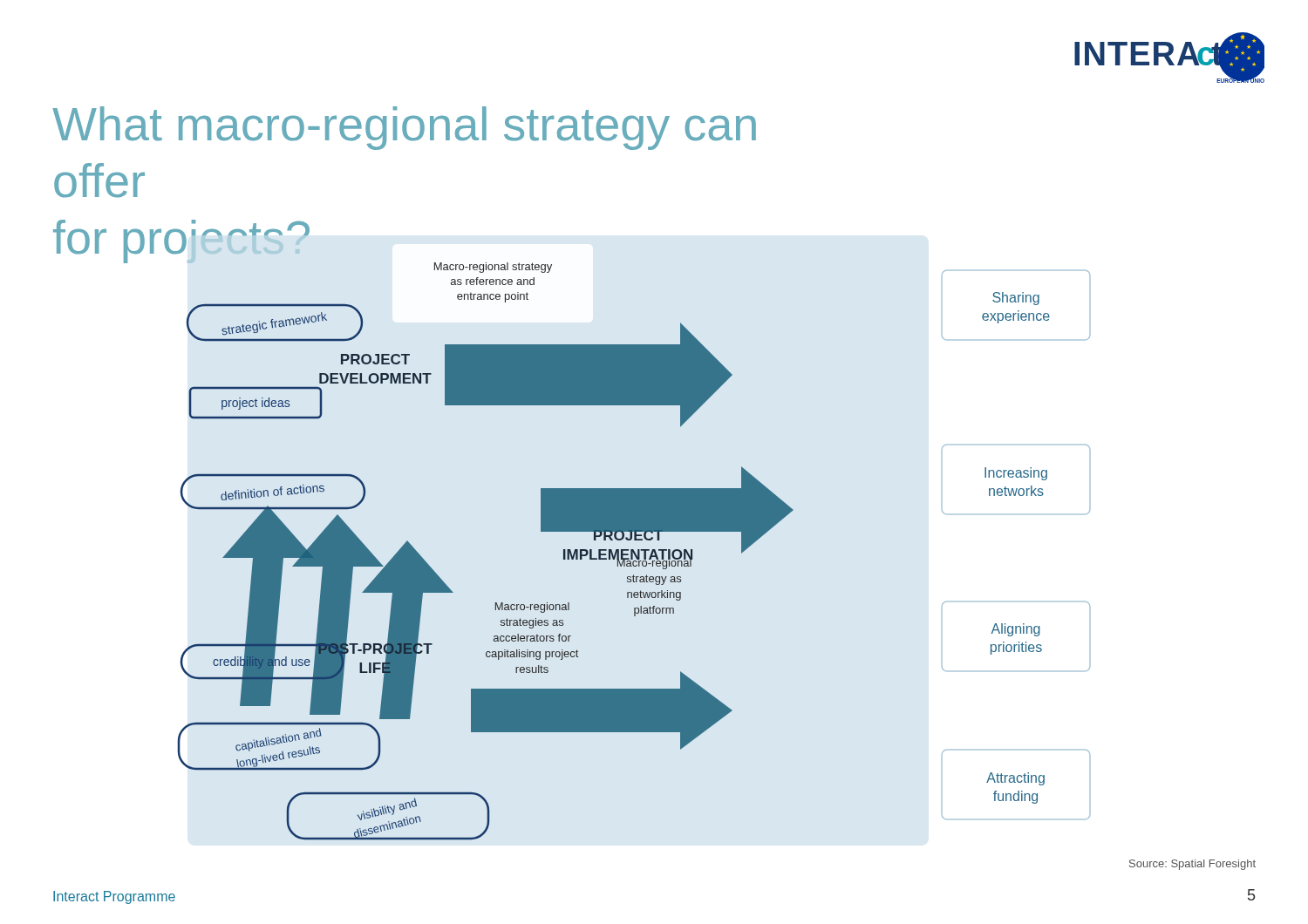
Task: Select the flowchart
Action: [x=654, y=549]
